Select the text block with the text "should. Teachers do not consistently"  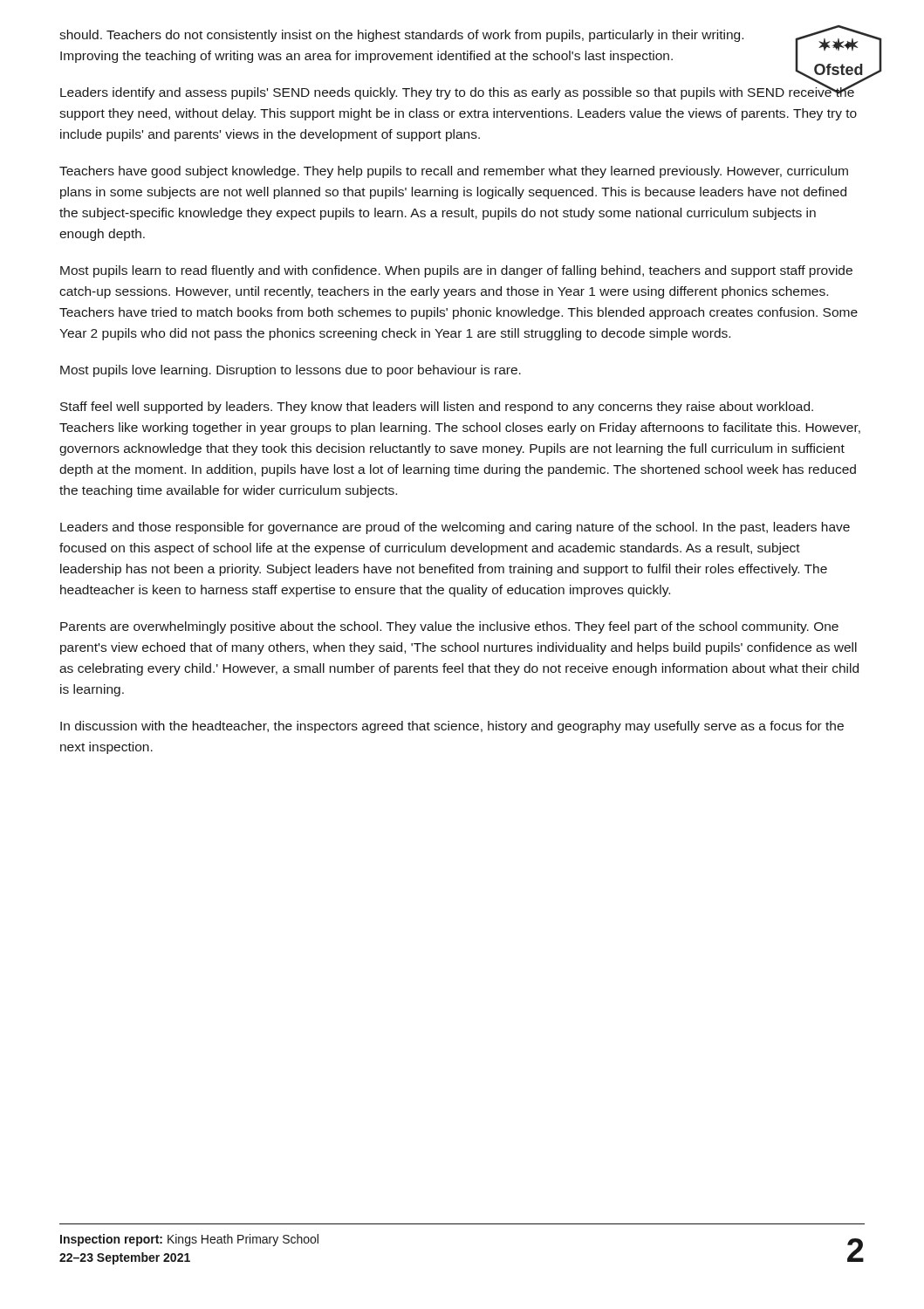pos(402,45)
